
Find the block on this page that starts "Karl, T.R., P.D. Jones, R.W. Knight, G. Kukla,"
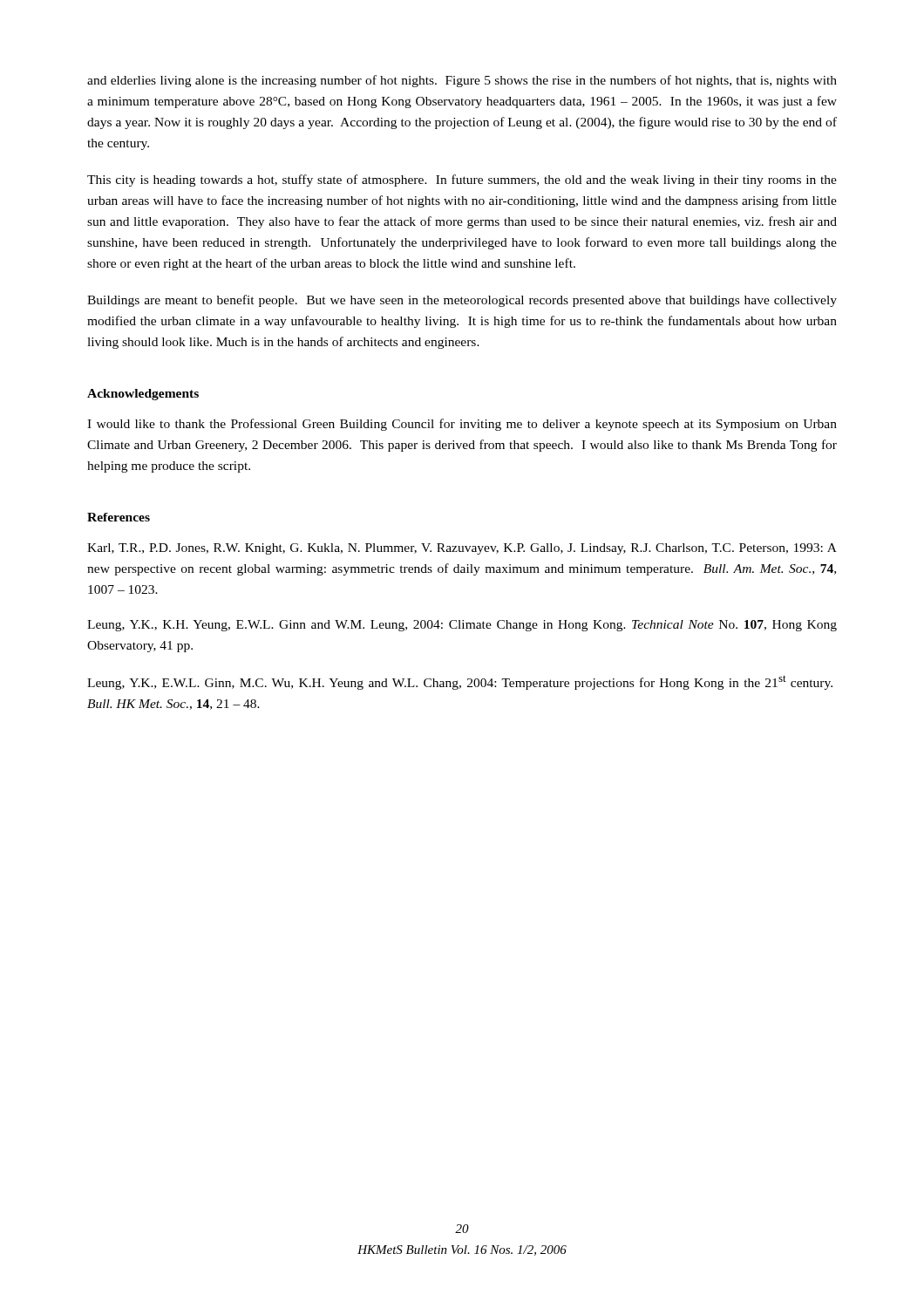(x=462, y=568)
